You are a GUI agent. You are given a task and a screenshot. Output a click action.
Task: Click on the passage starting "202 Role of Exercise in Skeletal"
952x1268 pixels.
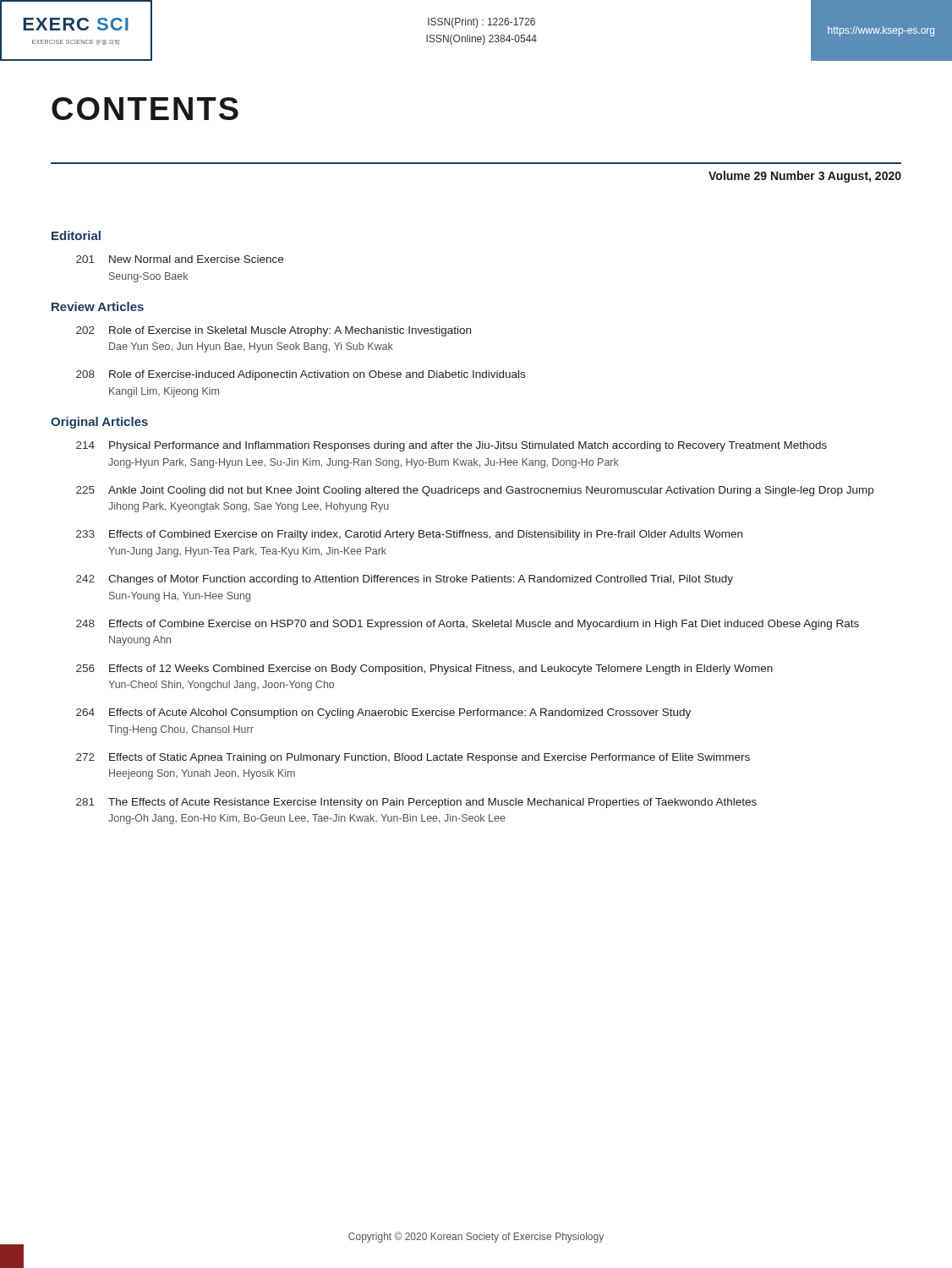click(476, 338)
